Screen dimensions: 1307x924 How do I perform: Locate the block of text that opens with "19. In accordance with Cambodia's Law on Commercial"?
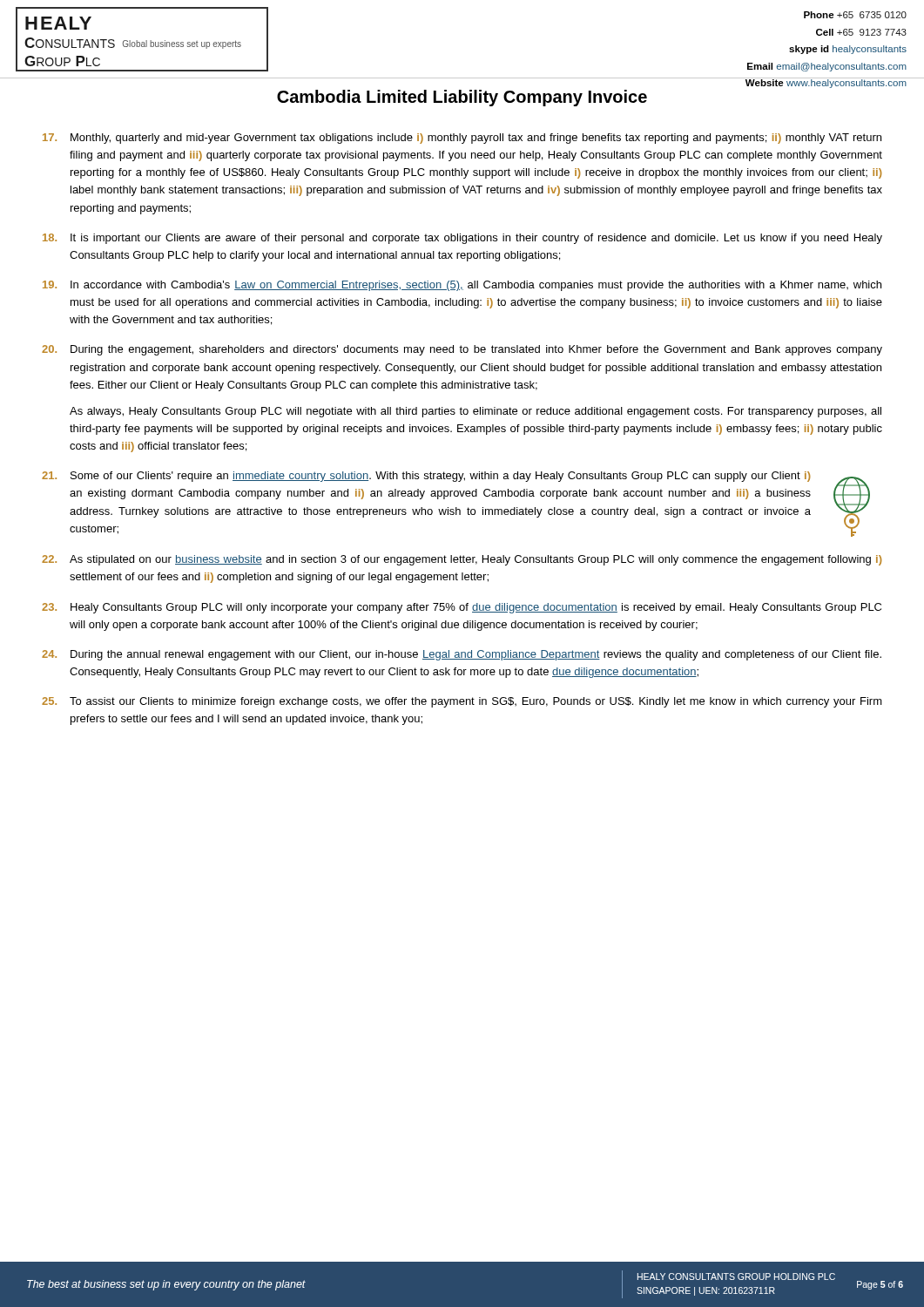point(462,303)
